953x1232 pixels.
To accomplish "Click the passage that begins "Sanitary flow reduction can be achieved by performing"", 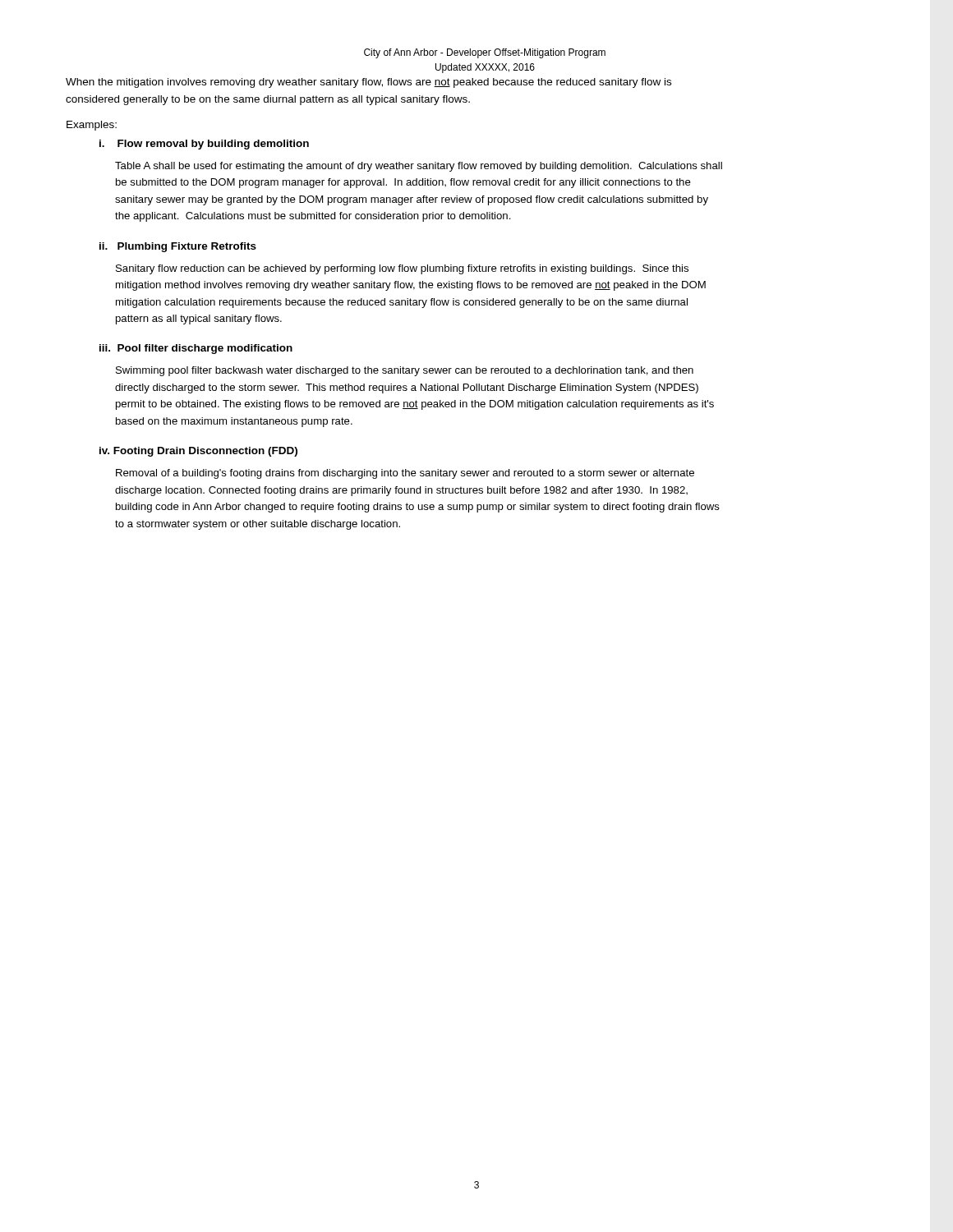I will (x=411, y=293).
